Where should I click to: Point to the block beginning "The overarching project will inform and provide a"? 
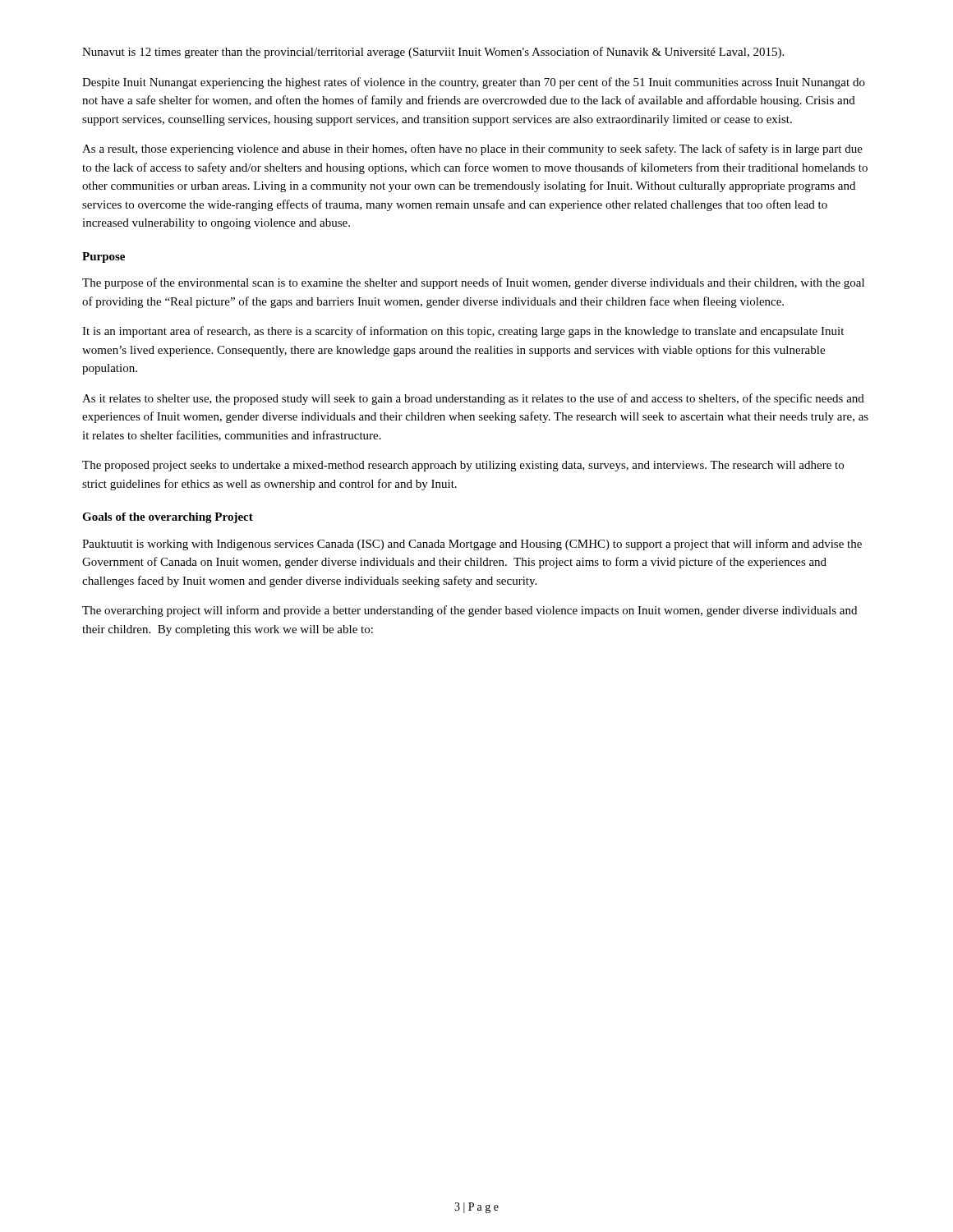point(476,620)
